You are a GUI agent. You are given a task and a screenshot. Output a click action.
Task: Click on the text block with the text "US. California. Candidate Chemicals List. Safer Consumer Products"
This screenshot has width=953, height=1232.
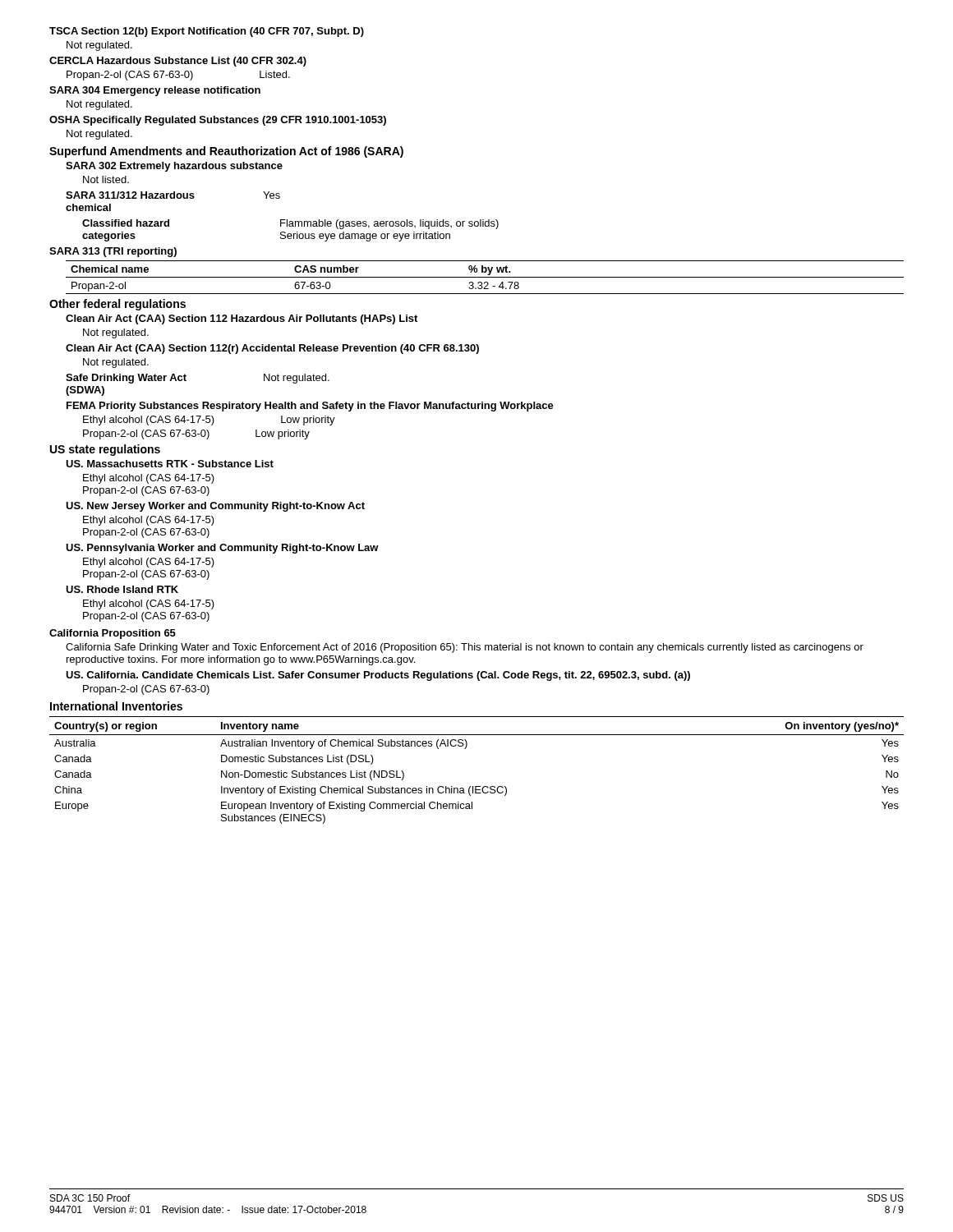coord(378,675)
